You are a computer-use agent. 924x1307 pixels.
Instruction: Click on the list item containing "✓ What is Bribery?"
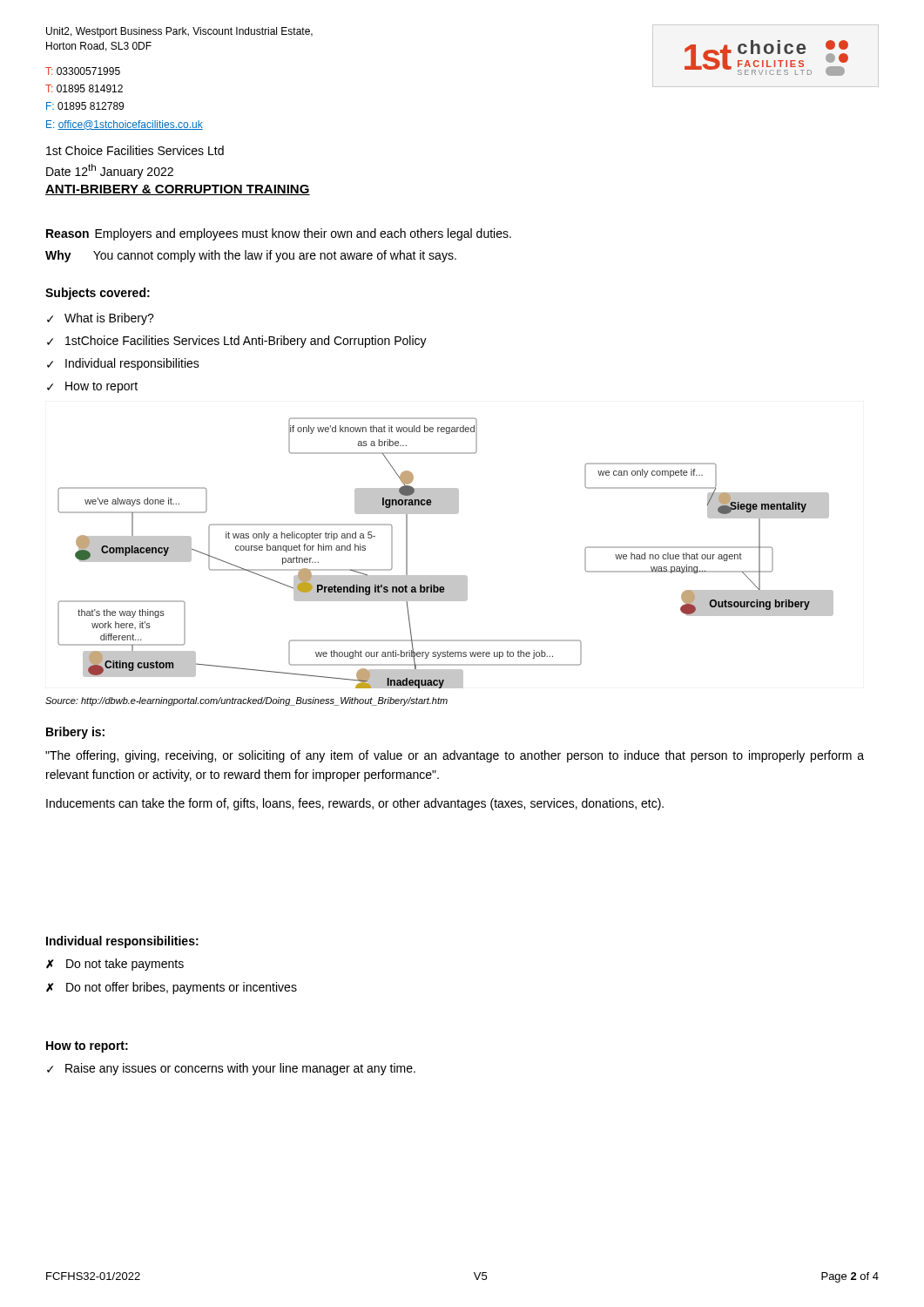tap(100, 319)
